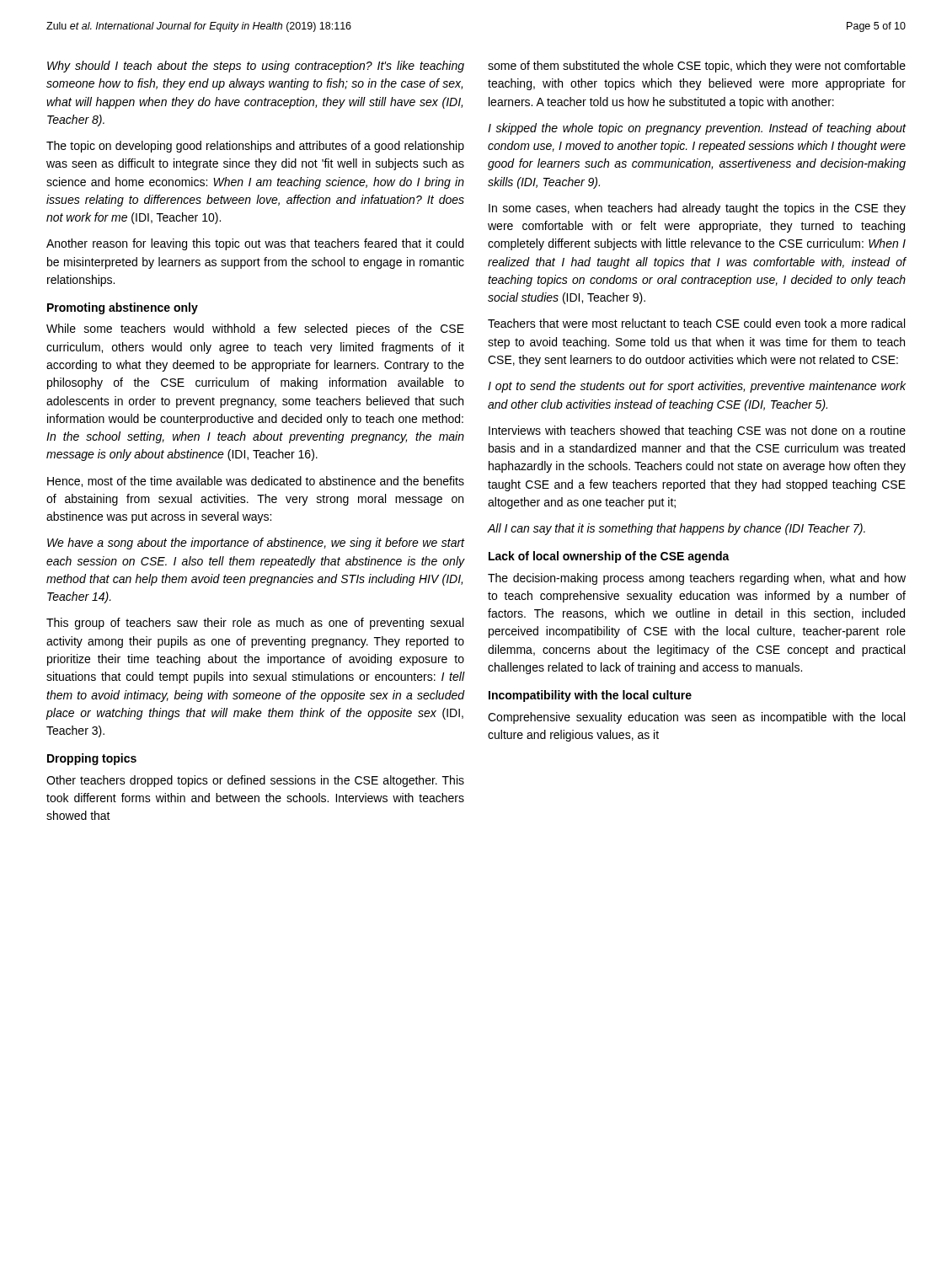
Task: Point to the passage starting "Why should I teach about"
Action: tap(255, 93)
